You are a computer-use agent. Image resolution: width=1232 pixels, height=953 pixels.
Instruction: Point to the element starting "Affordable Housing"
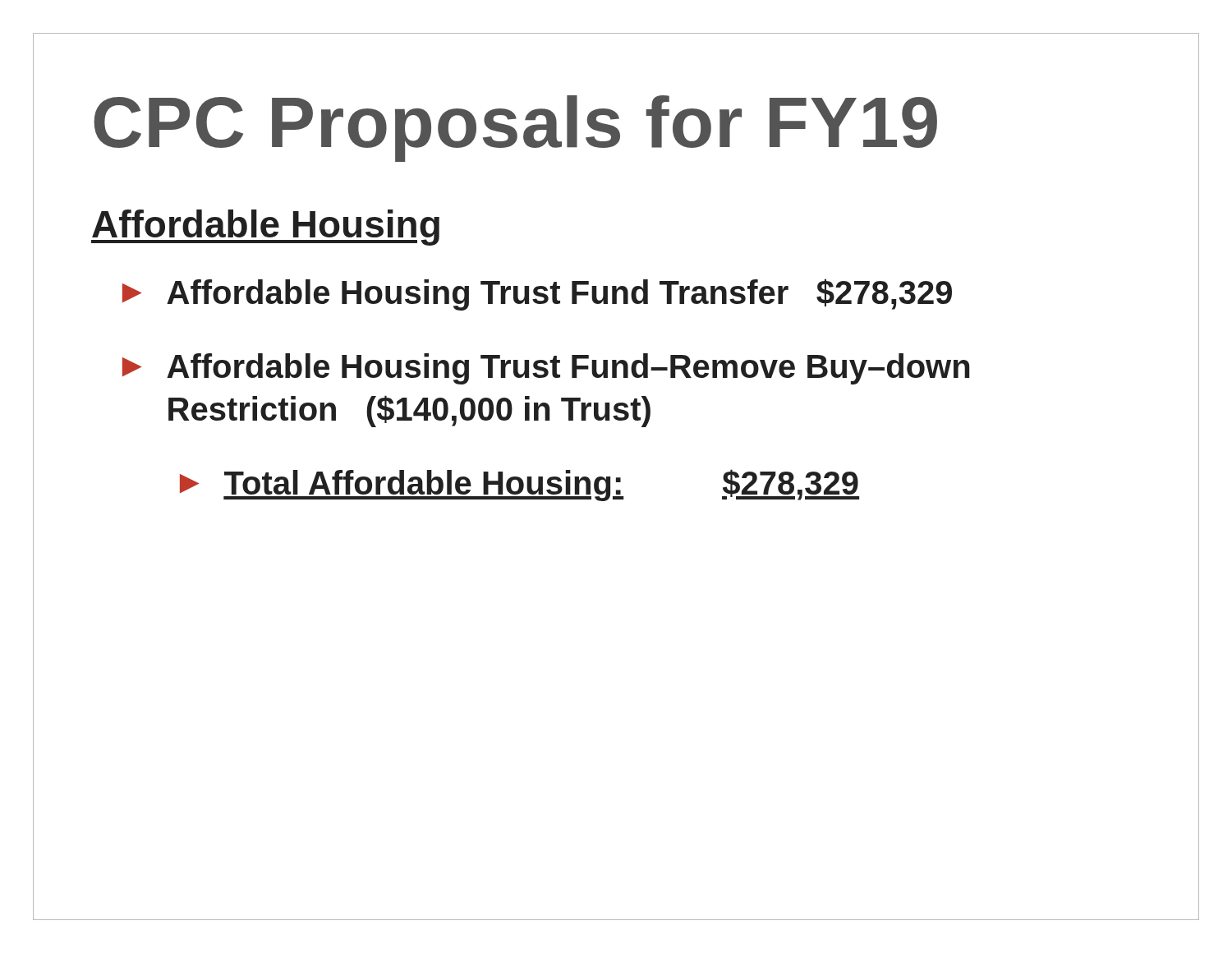click(266, 224)
